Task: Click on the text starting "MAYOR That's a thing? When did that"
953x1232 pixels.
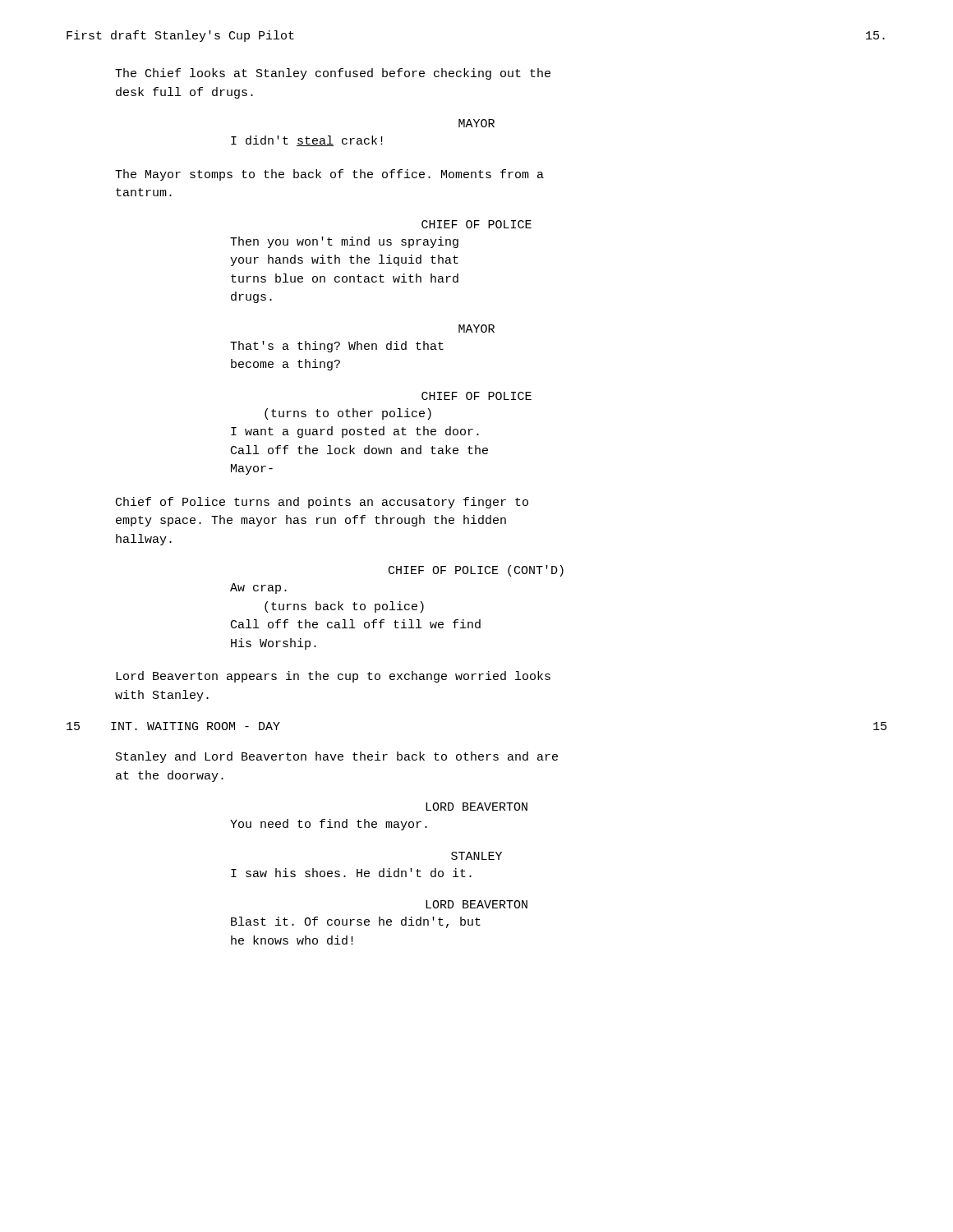Action: coord(476,329)
